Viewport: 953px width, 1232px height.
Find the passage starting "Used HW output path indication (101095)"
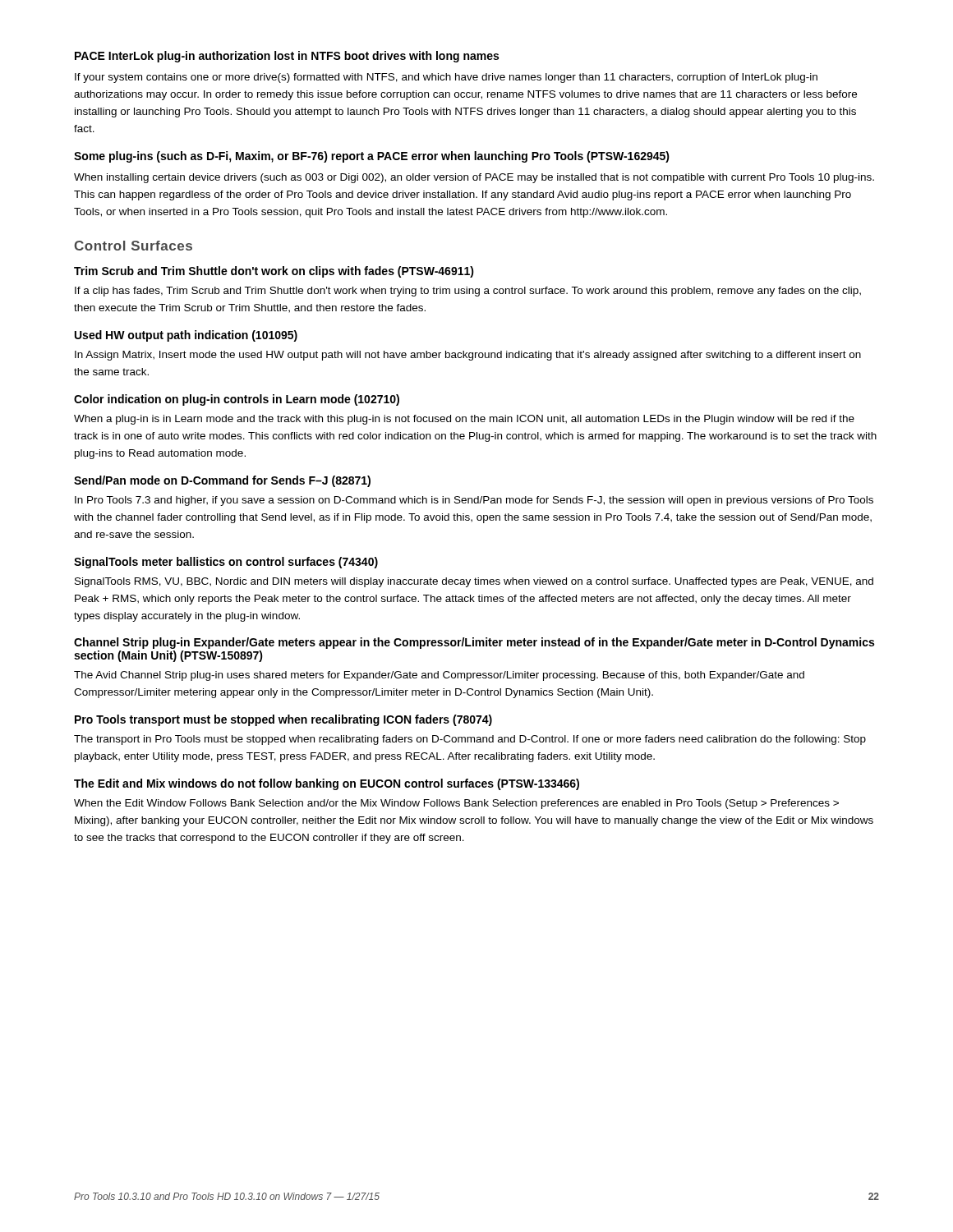tap(186, 335)
